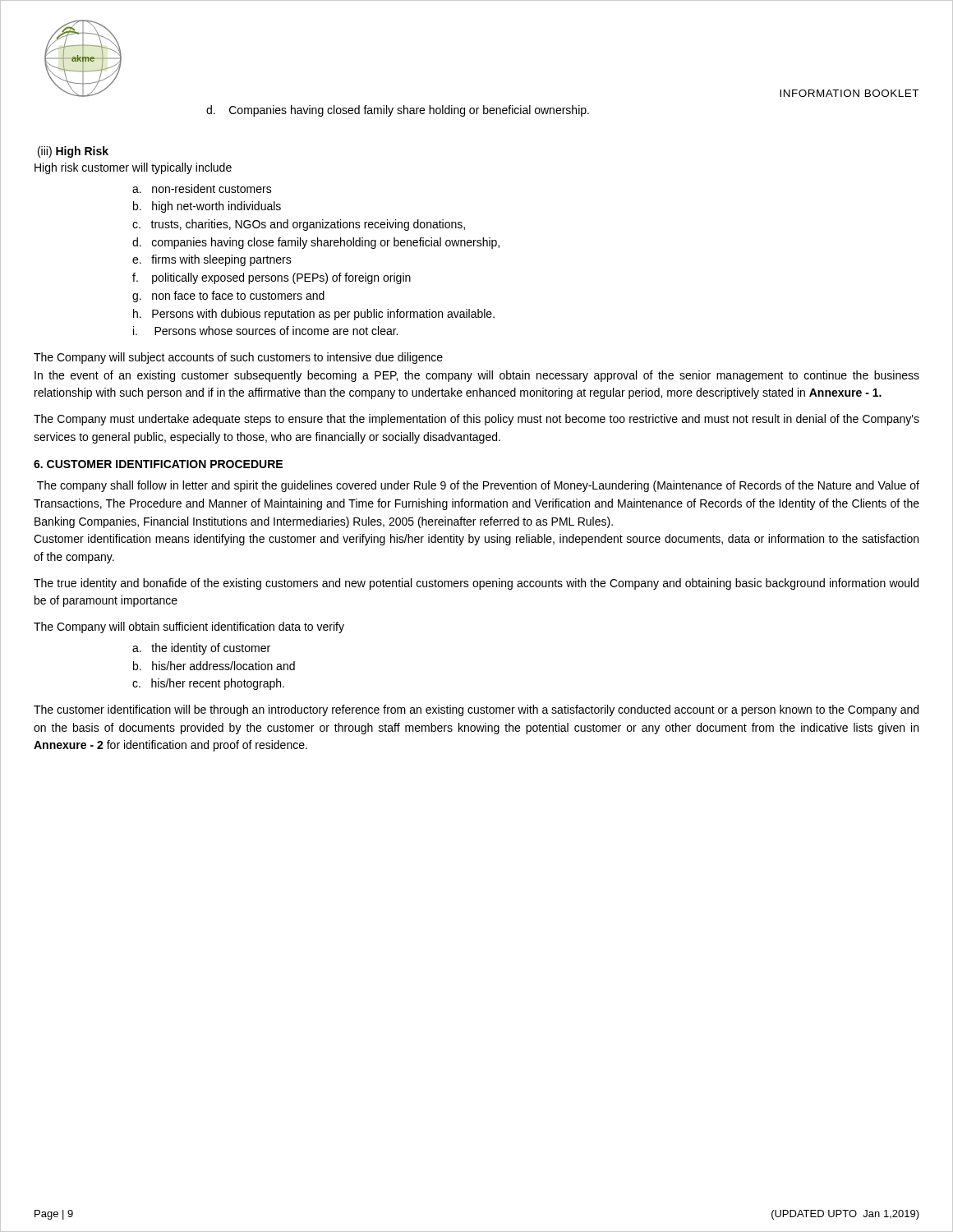Select the block starting "d. Companies having closed family"
This screenshot has height=1232, width=953.
pyautogui.click(x=398, y=110)
